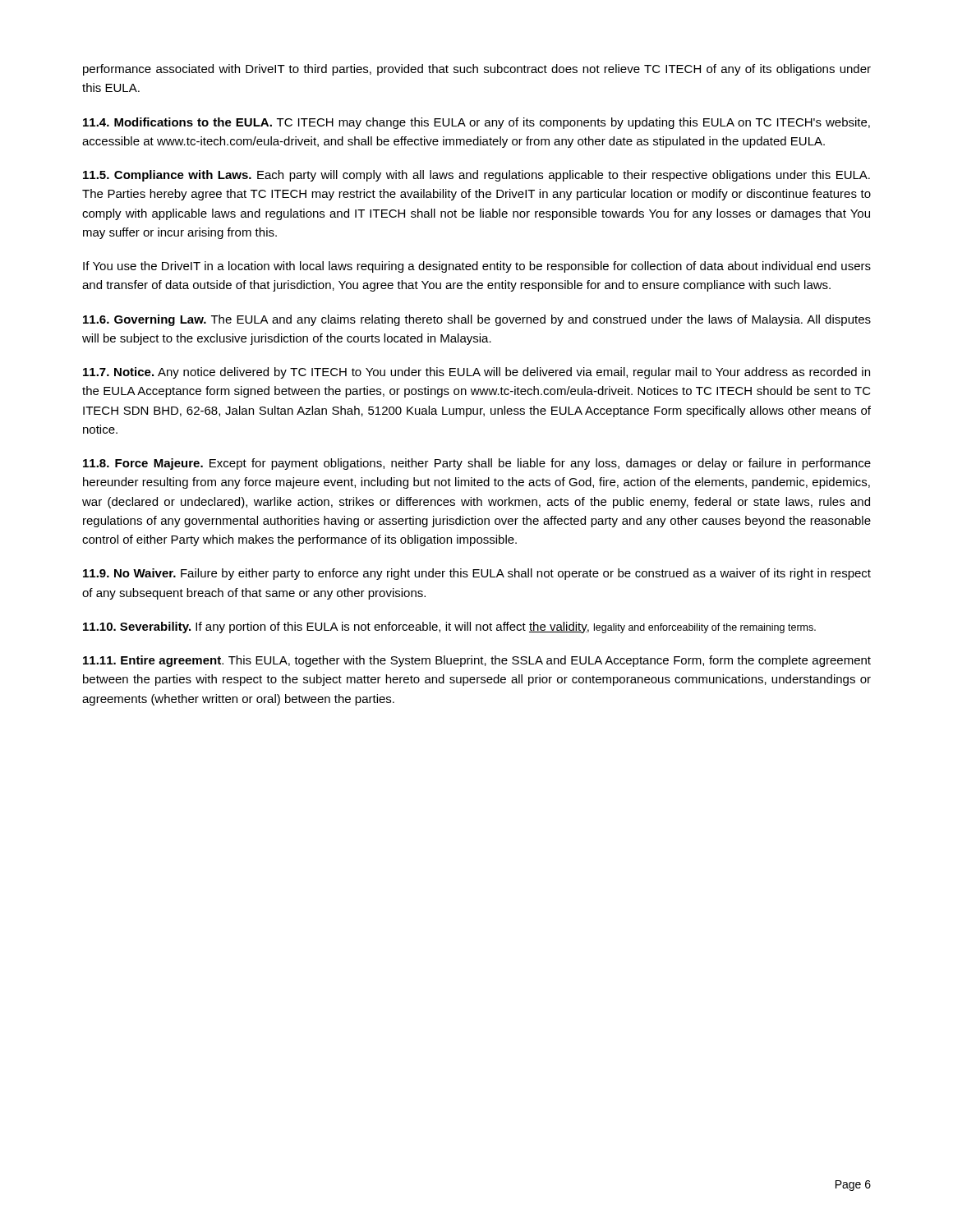Locate the text block with the text "5. Compliance with Laws. Each party"
The width and height of the screenshot is (953, 1232).
476,203
